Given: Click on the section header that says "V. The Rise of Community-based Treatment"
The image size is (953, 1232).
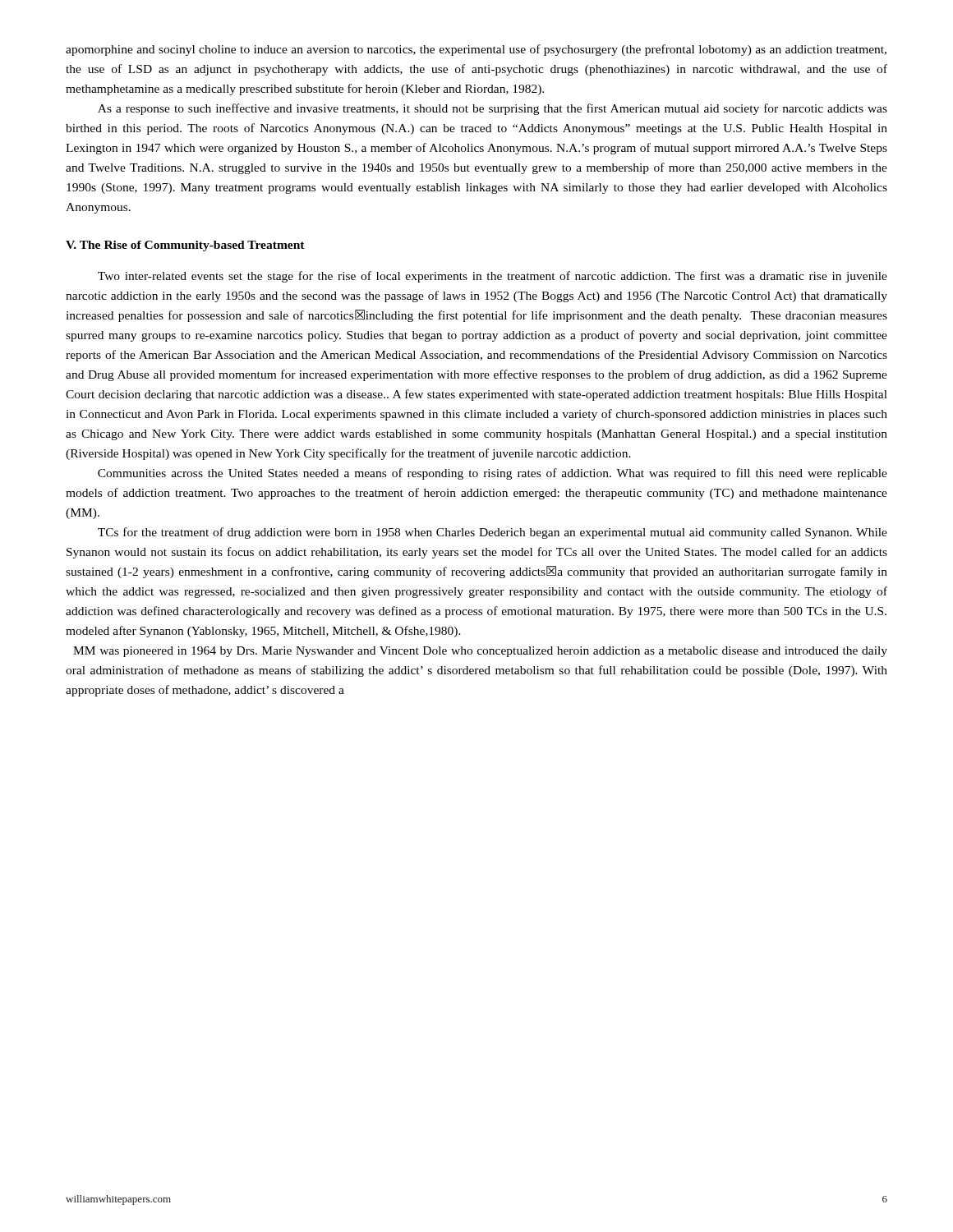Looking at the screenshot, I should point(185,244).
